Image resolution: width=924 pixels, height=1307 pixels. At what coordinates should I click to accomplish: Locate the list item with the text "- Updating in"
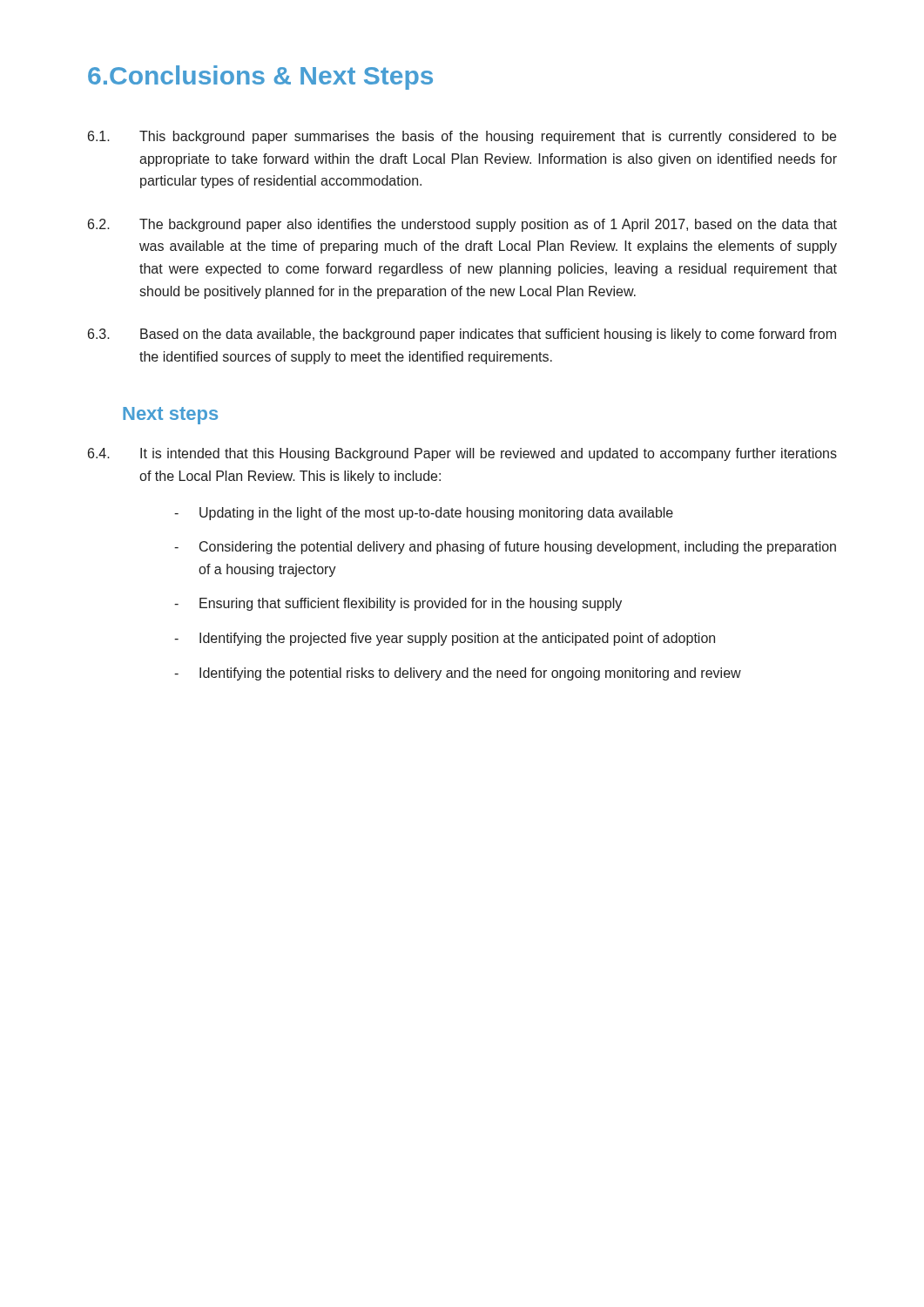point(506,513)
